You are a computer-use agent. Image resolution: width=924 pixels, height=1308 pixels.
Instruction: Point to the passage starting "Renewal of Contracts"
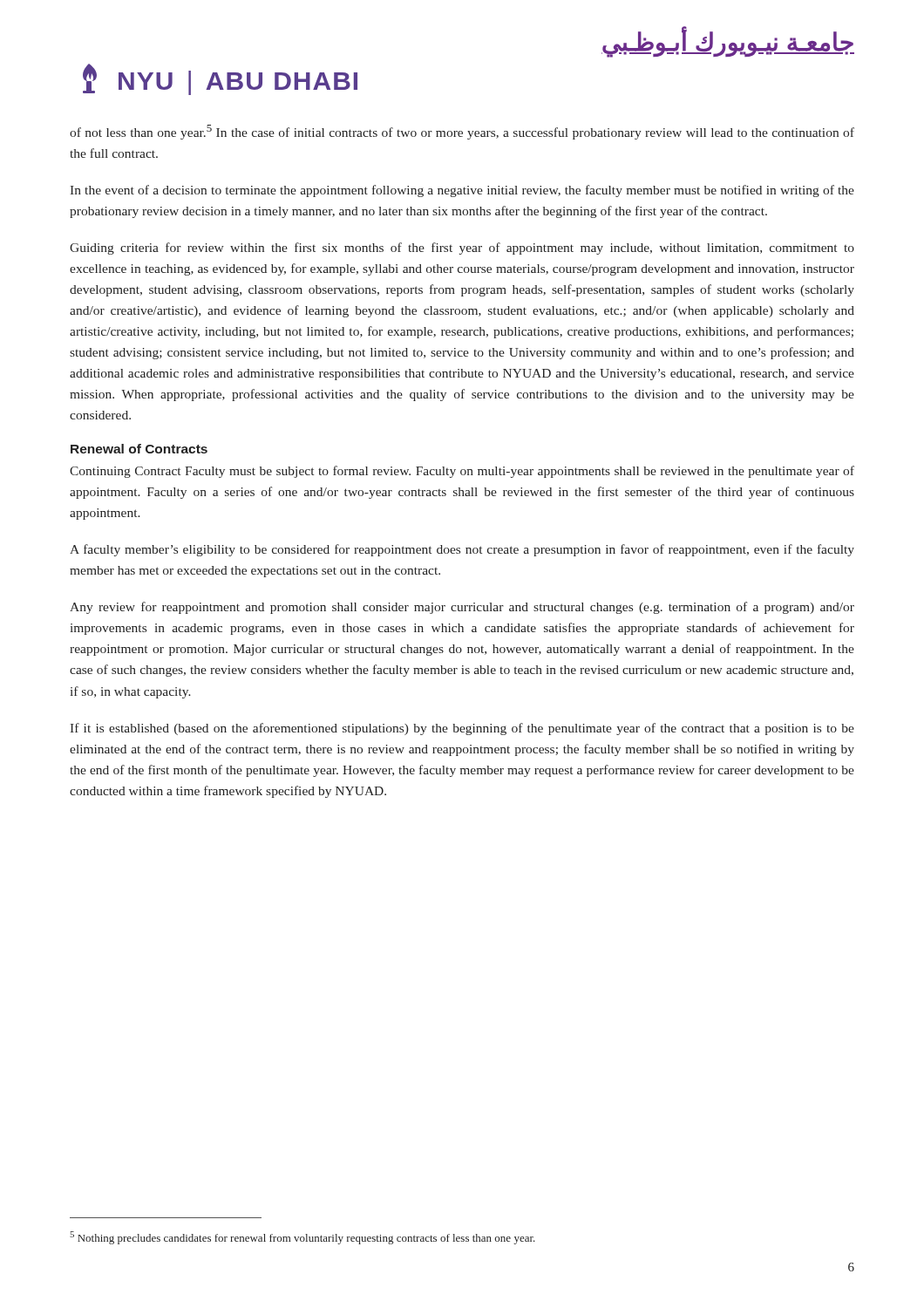coord(139,449)
